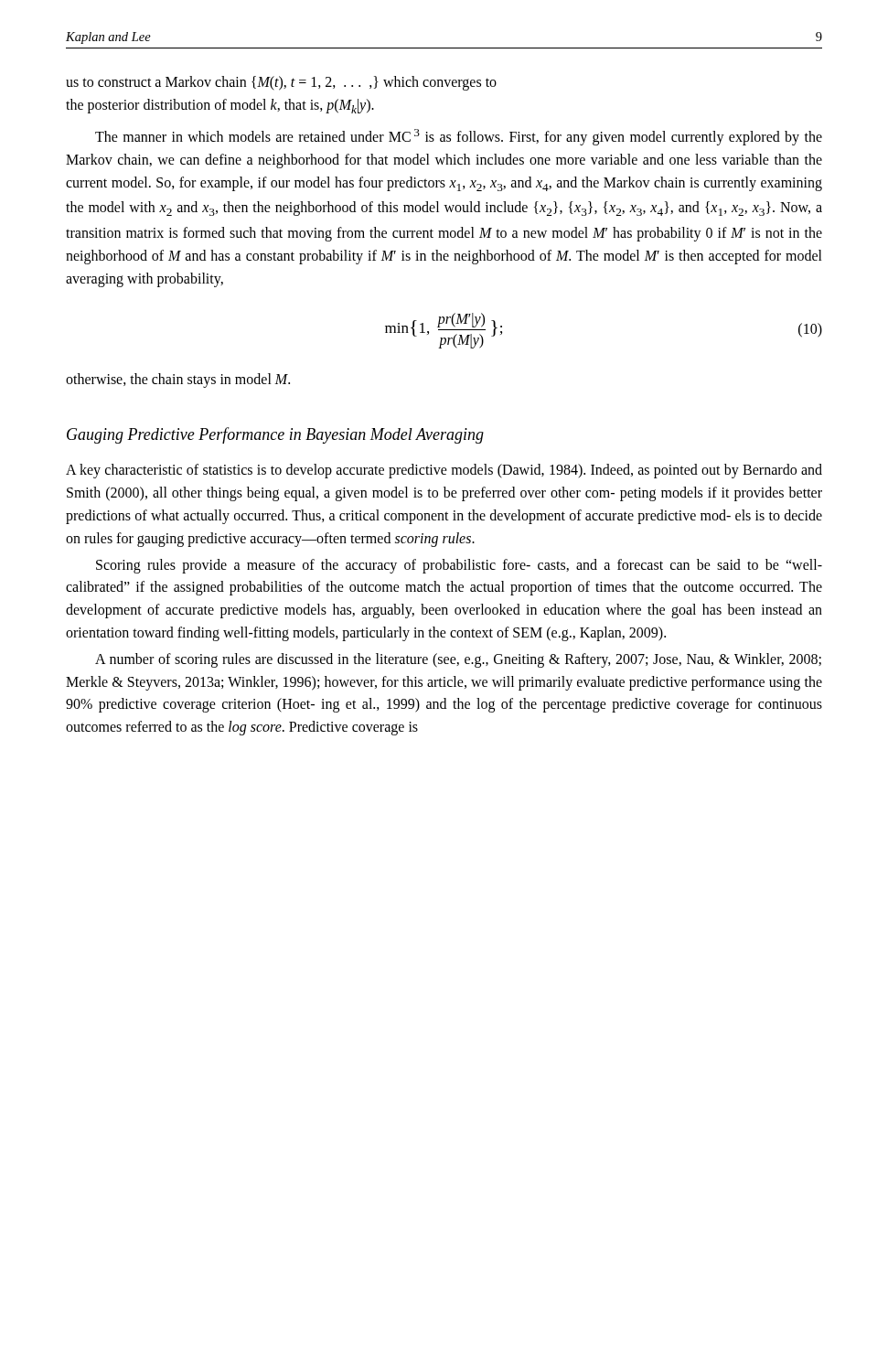Screen dimensions: 1372x888
Task: Select the text block that reads "us to construct"
Action: [x=444, y=95]
